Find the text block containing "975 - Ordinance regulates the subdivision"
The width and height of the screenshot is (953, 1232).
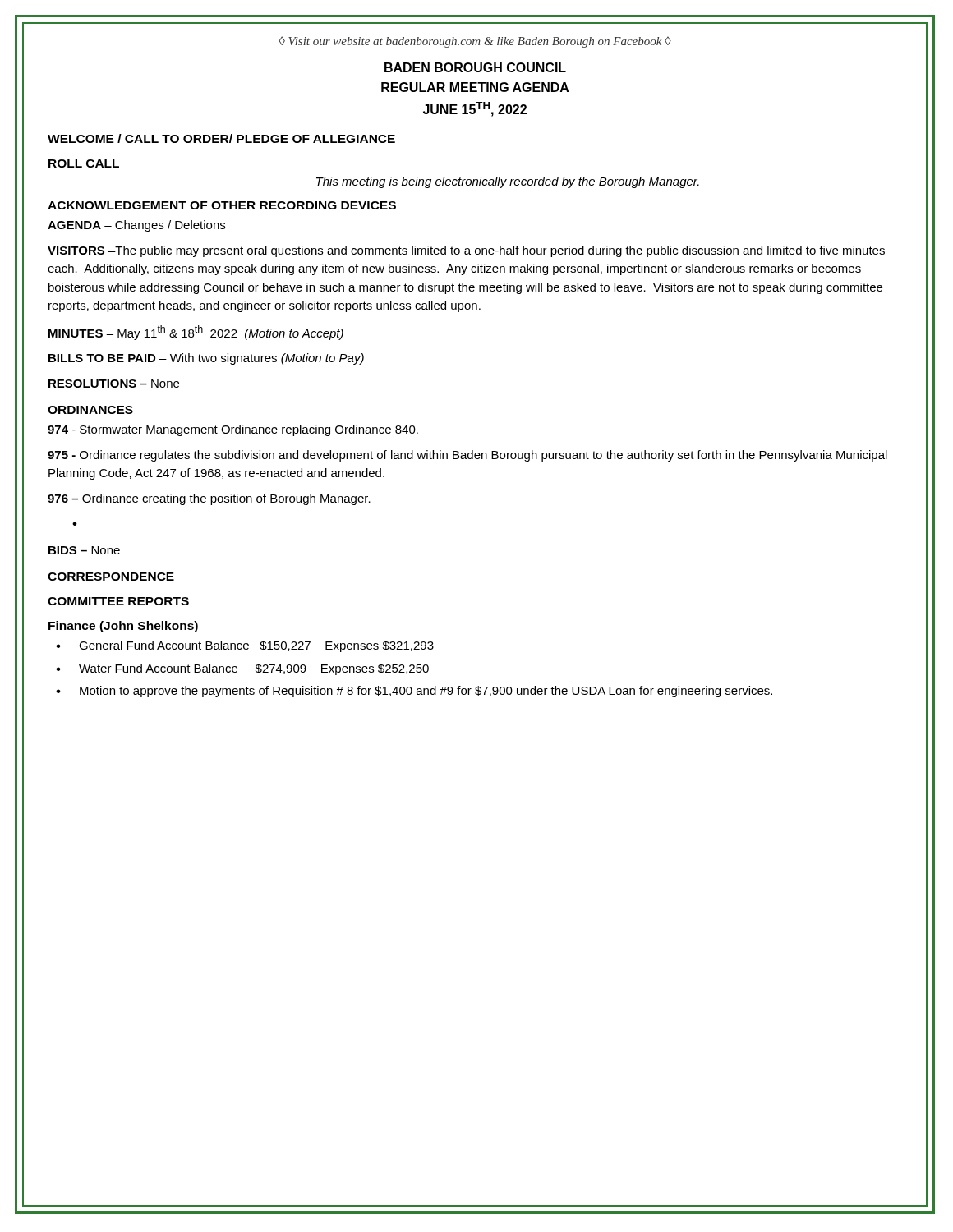pyautogui.click(x=468, y=464)
